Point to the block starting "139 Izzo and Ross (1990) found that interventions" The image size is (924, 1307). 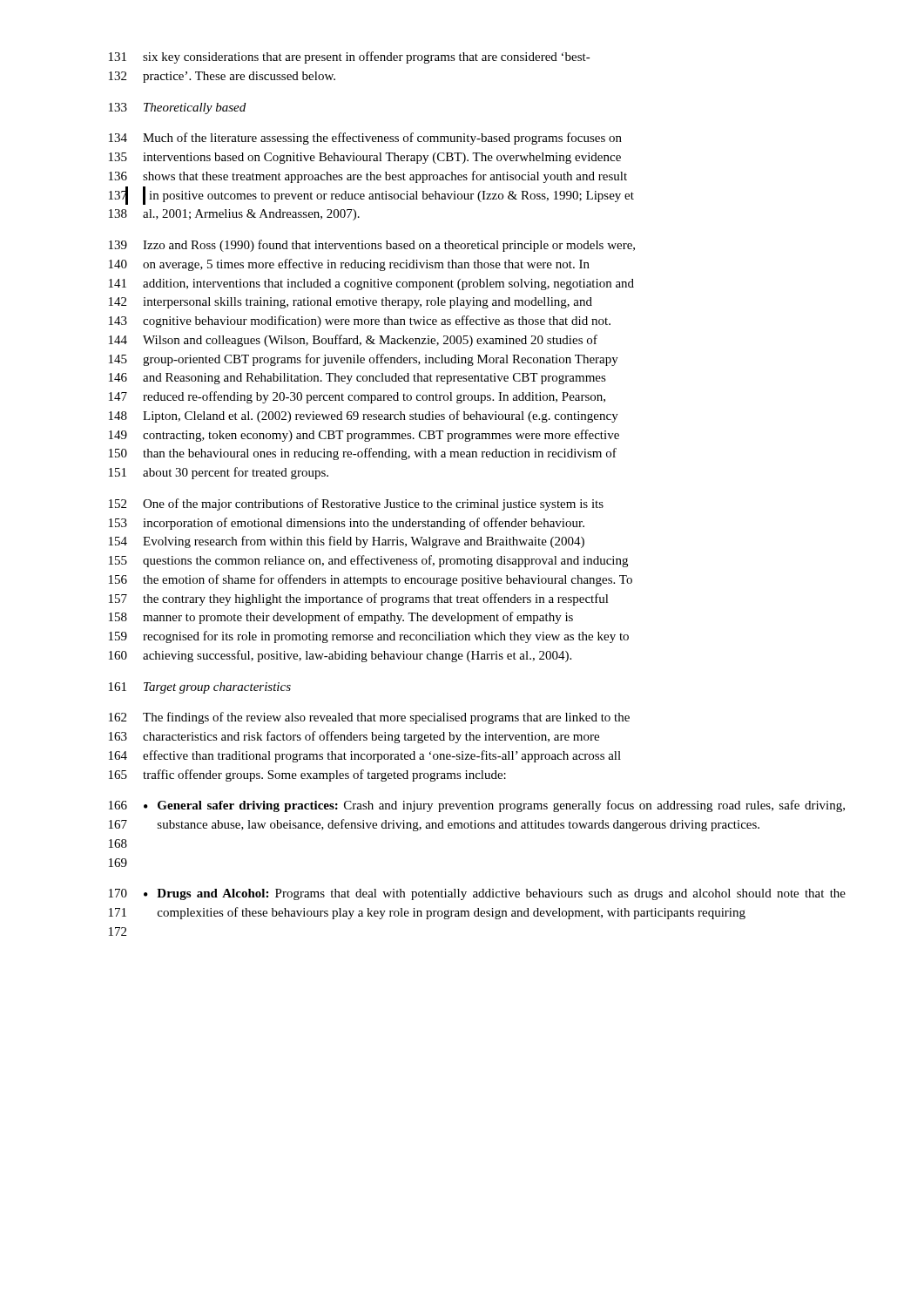[x=470, y=359]
